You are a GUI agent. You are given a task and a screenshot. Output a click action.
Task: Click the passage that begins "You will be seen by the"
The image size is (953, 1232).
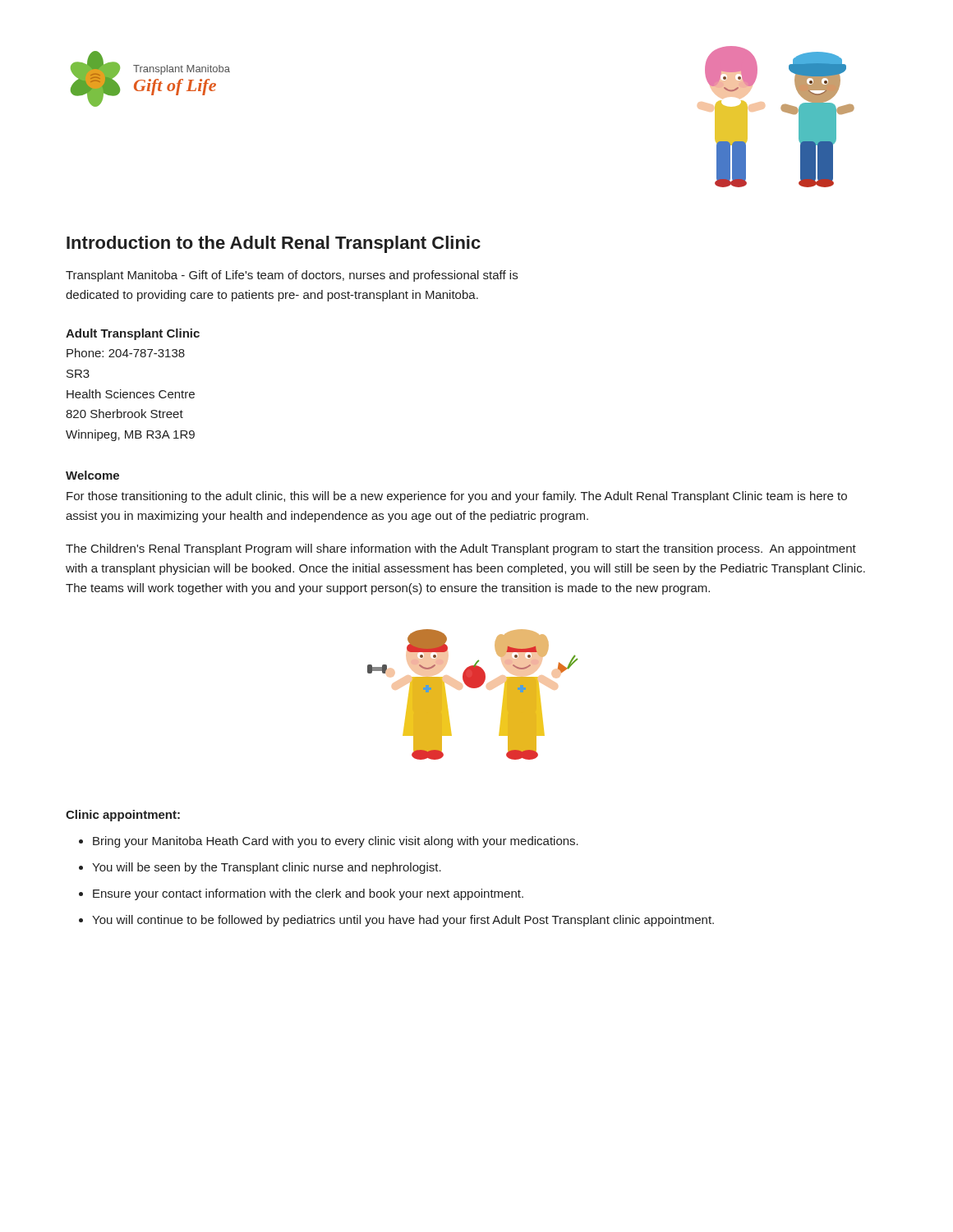(267, 867)
